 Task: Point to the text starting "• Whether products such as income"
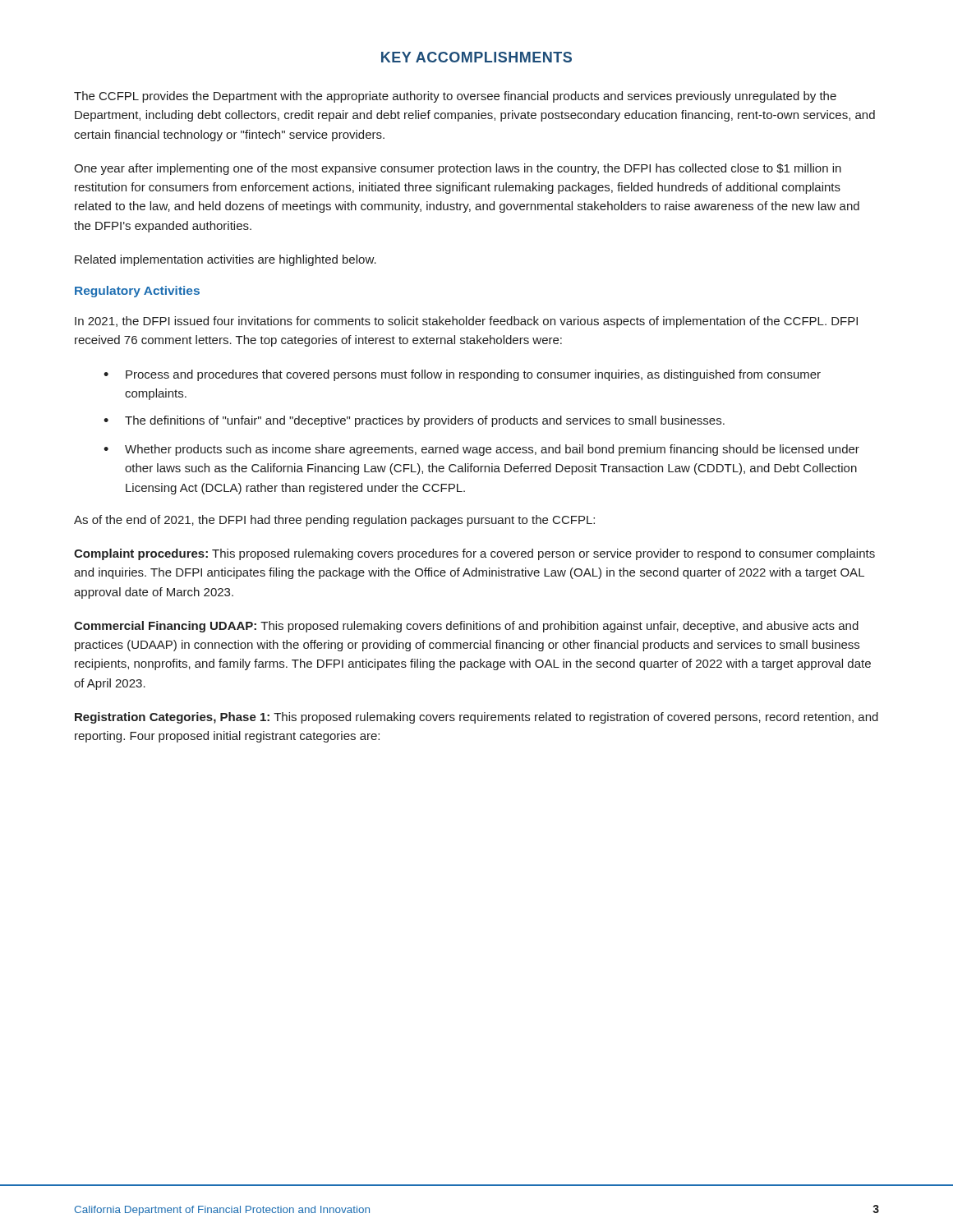(x=491, y=468)
